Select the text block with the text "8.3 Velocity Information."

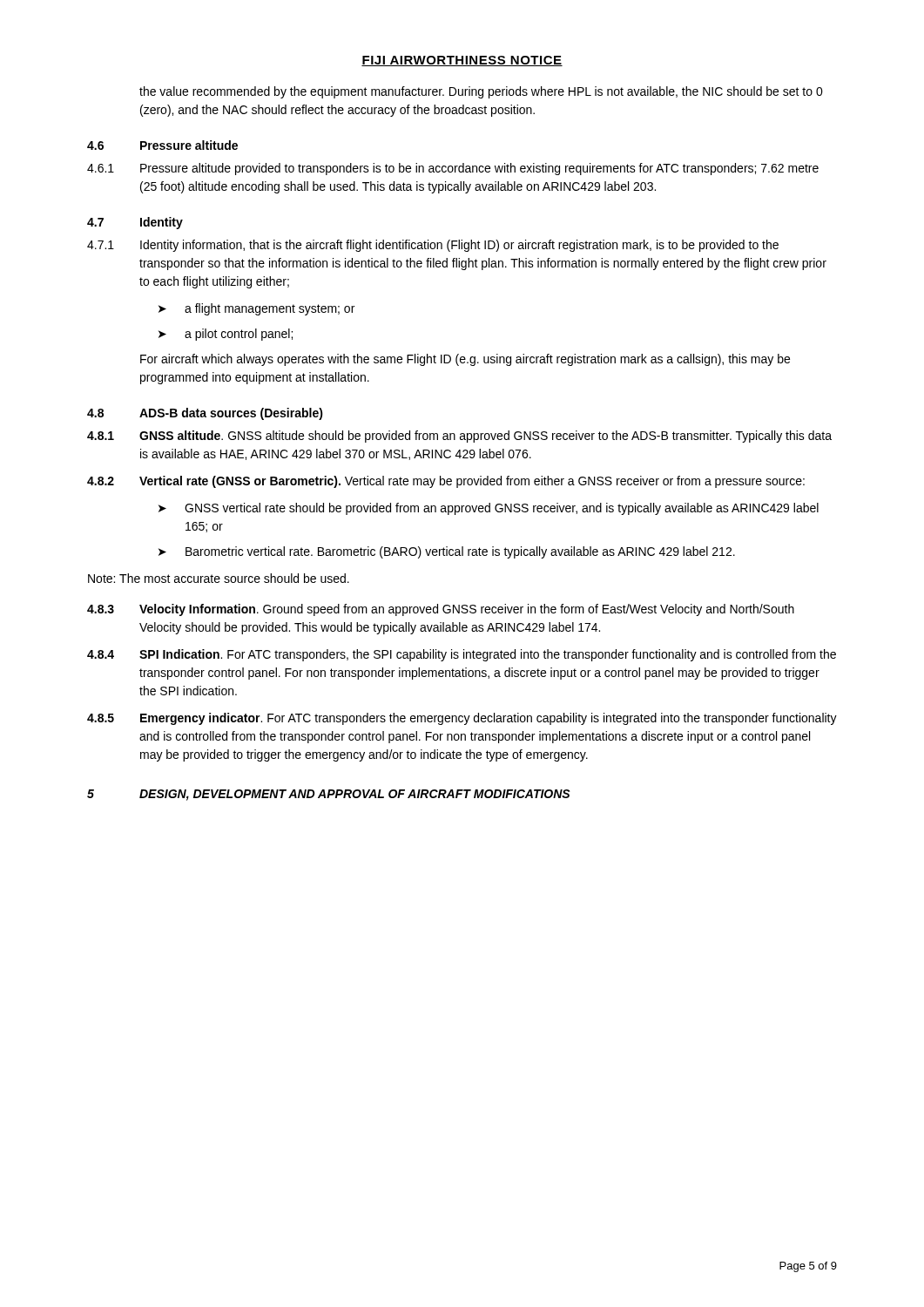[462, 619]
